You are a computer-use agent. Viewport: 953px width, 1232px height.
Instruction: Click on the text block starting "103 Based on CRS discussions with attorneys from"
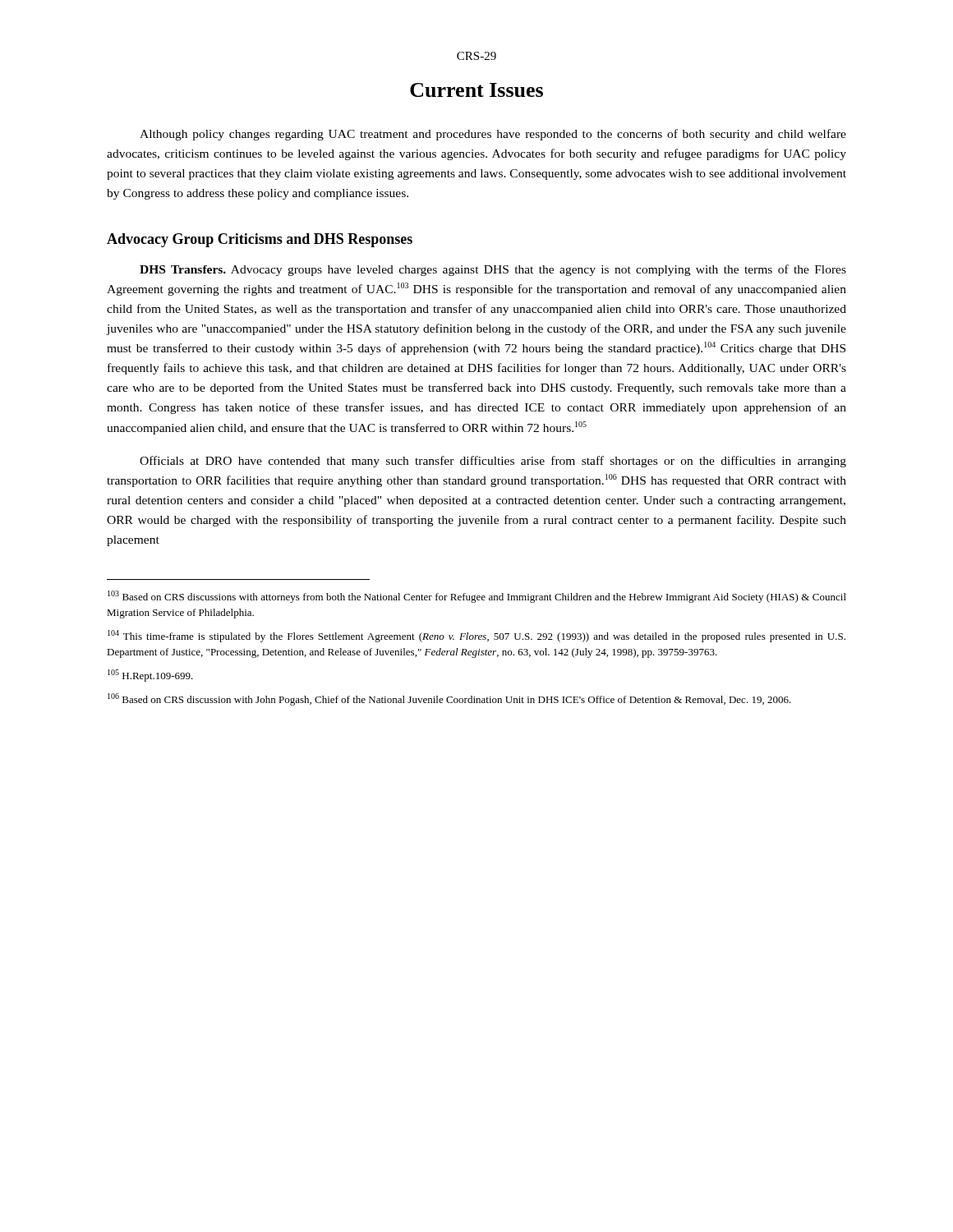(476, 604)
